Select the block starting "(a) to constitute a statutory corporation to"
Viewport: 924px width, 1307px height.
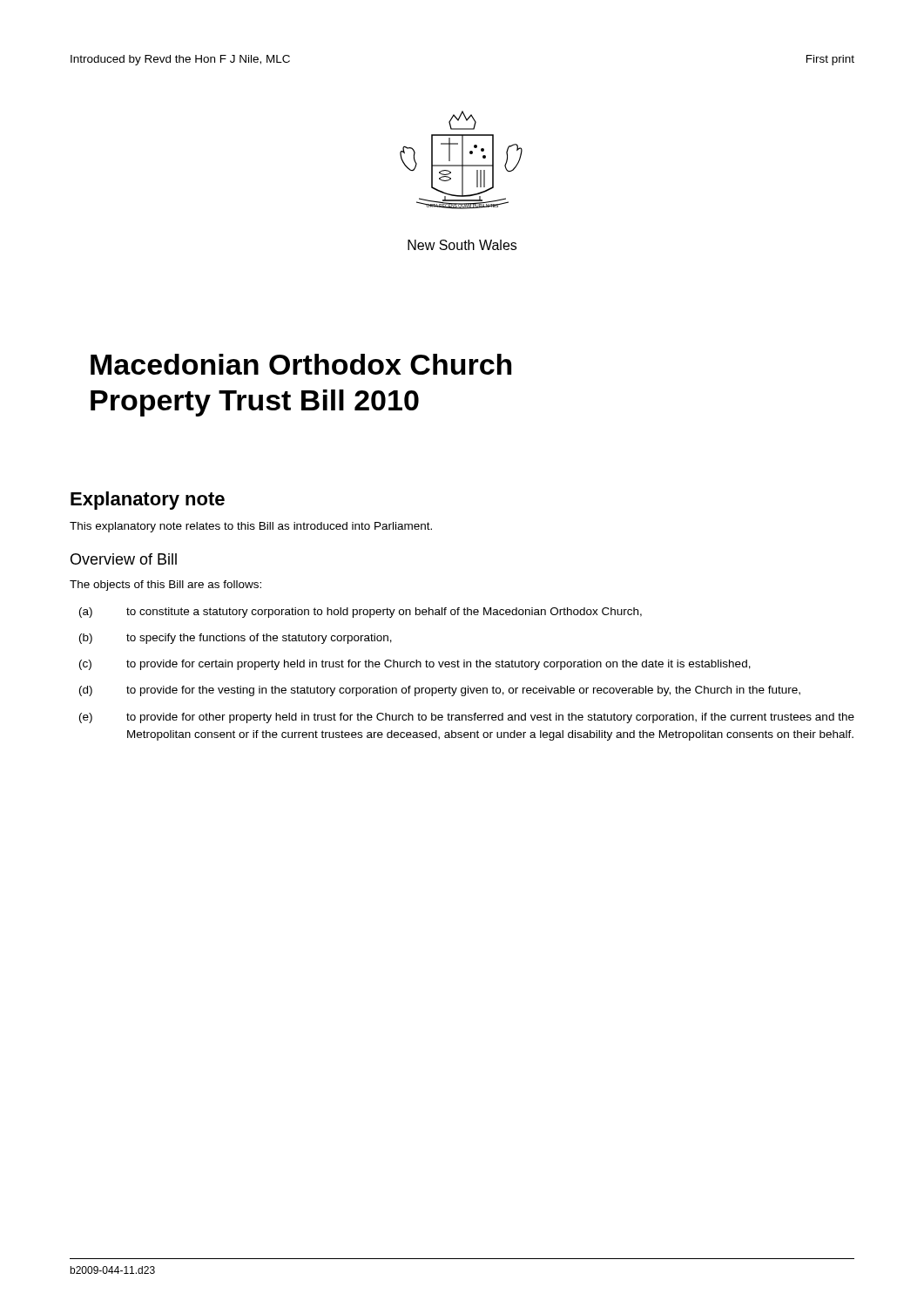tap(462, 611)
